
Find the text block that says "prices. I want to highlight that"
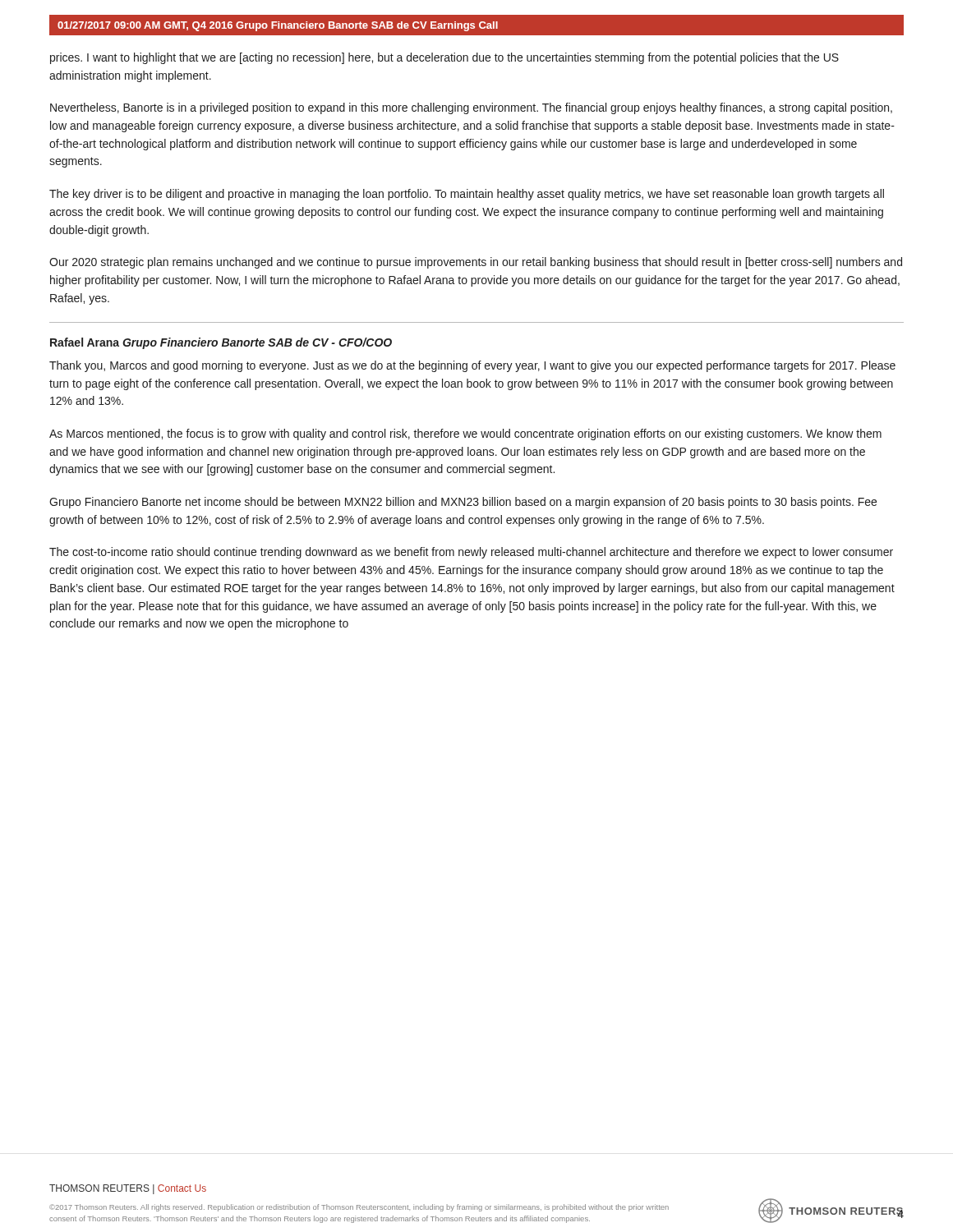[444, 66]
